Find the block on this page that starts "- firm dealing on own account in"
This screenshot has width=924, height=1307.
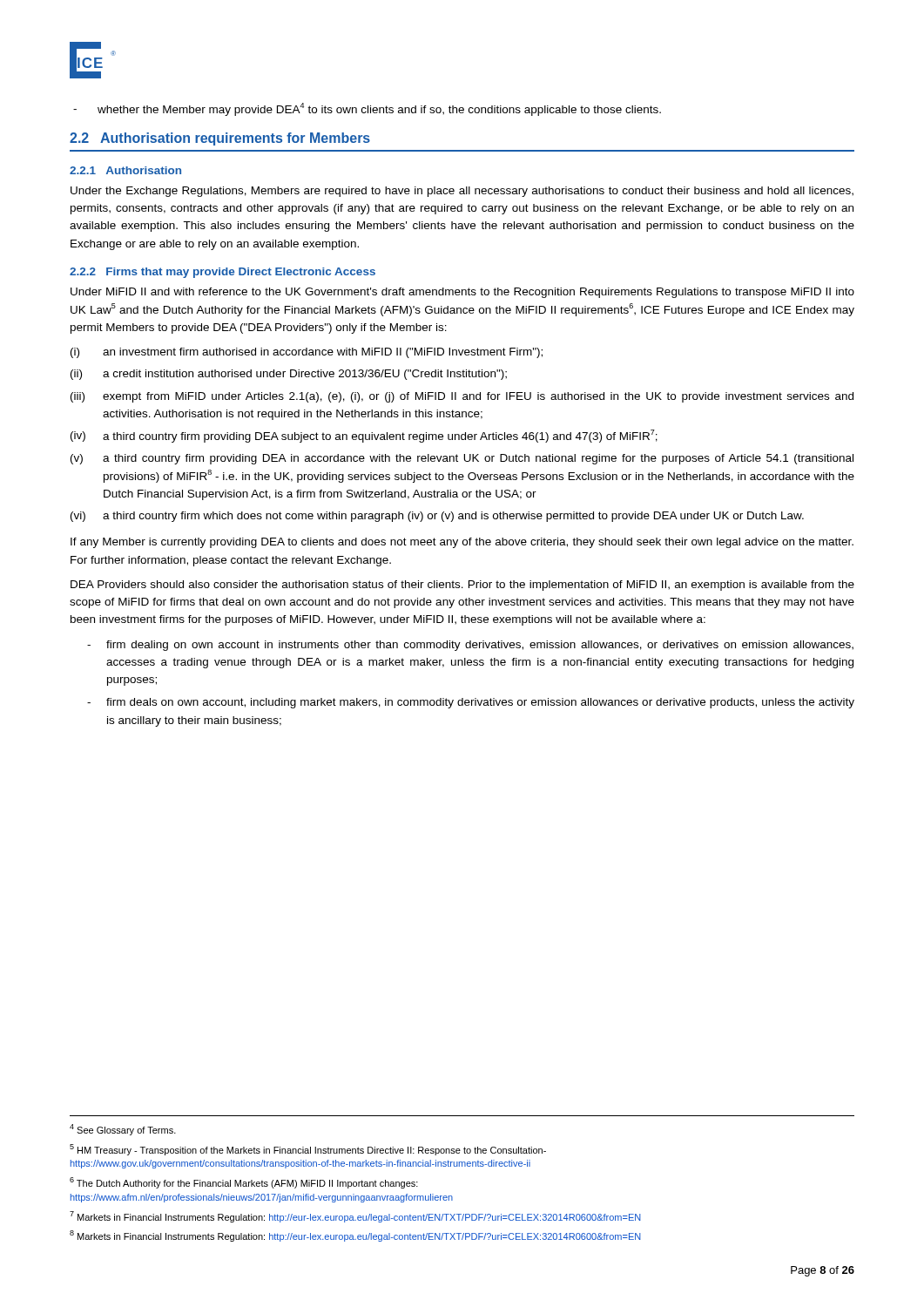pyautogui.click(x=471, y=662)
